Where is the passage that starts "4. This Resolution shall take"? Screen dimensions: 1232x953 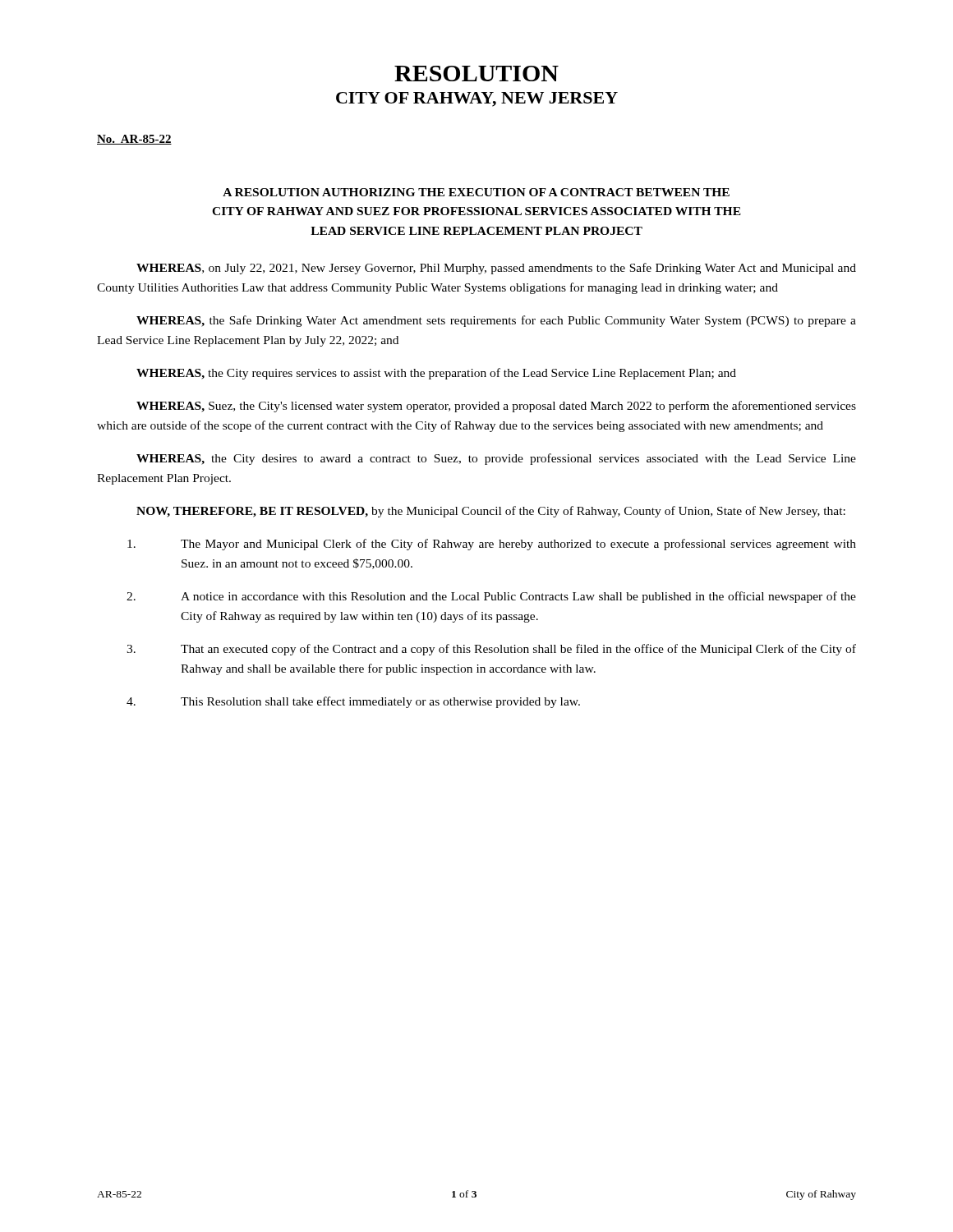(x=476, y=701)
